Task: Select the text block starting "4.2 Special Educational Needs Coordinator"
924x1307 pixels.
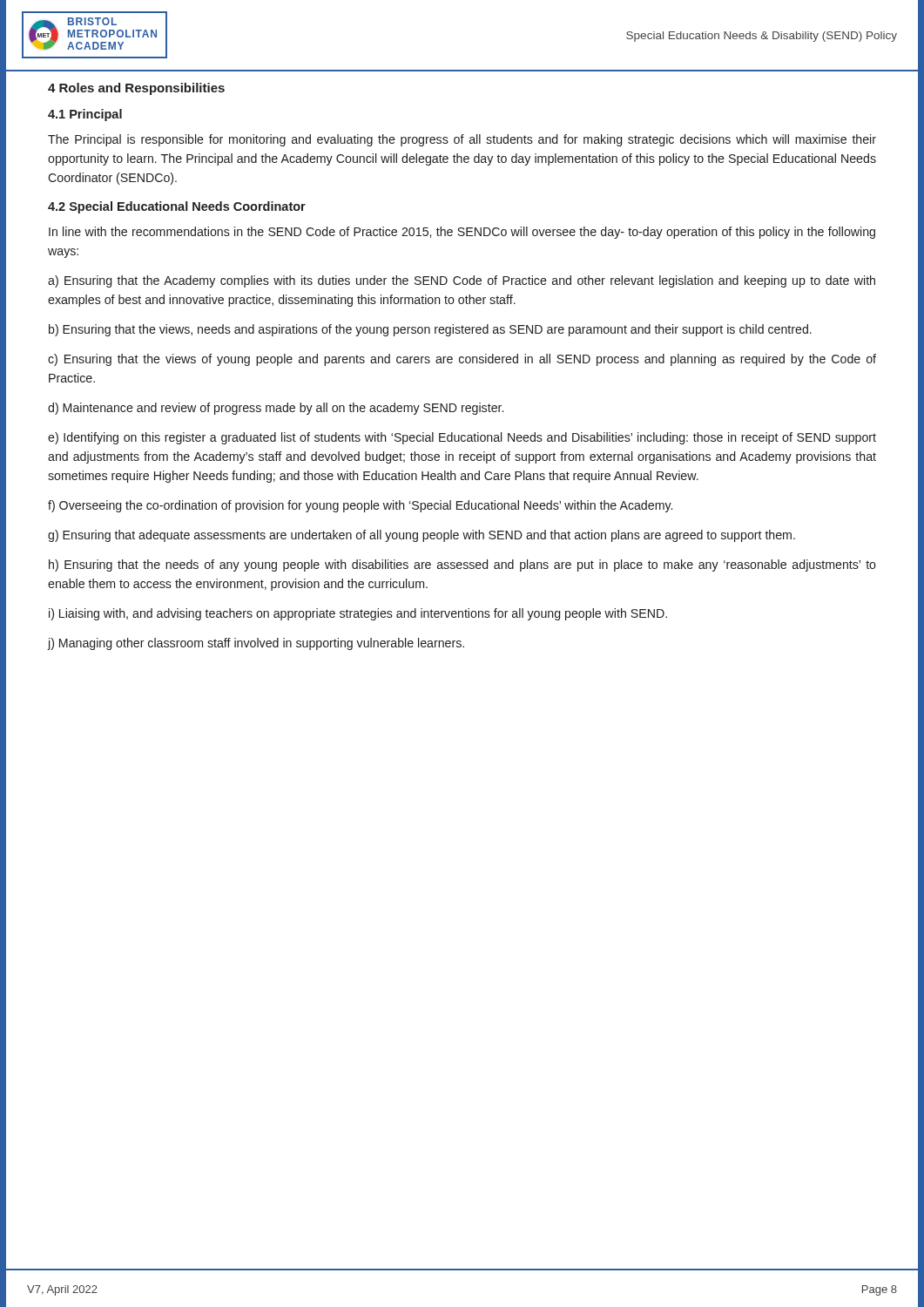Action: 177,207
